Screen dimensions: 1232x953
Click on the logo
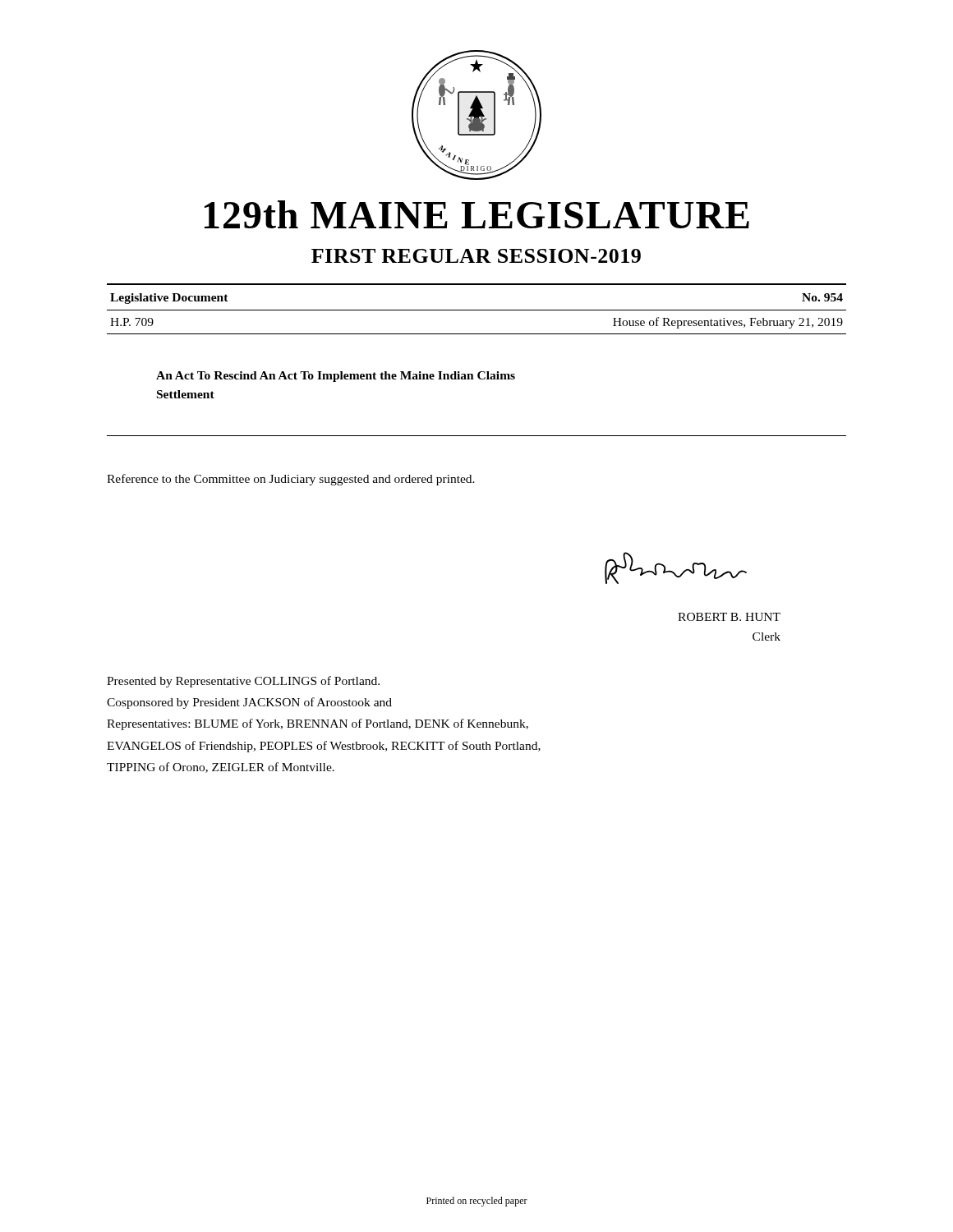[x=476, y=92]
